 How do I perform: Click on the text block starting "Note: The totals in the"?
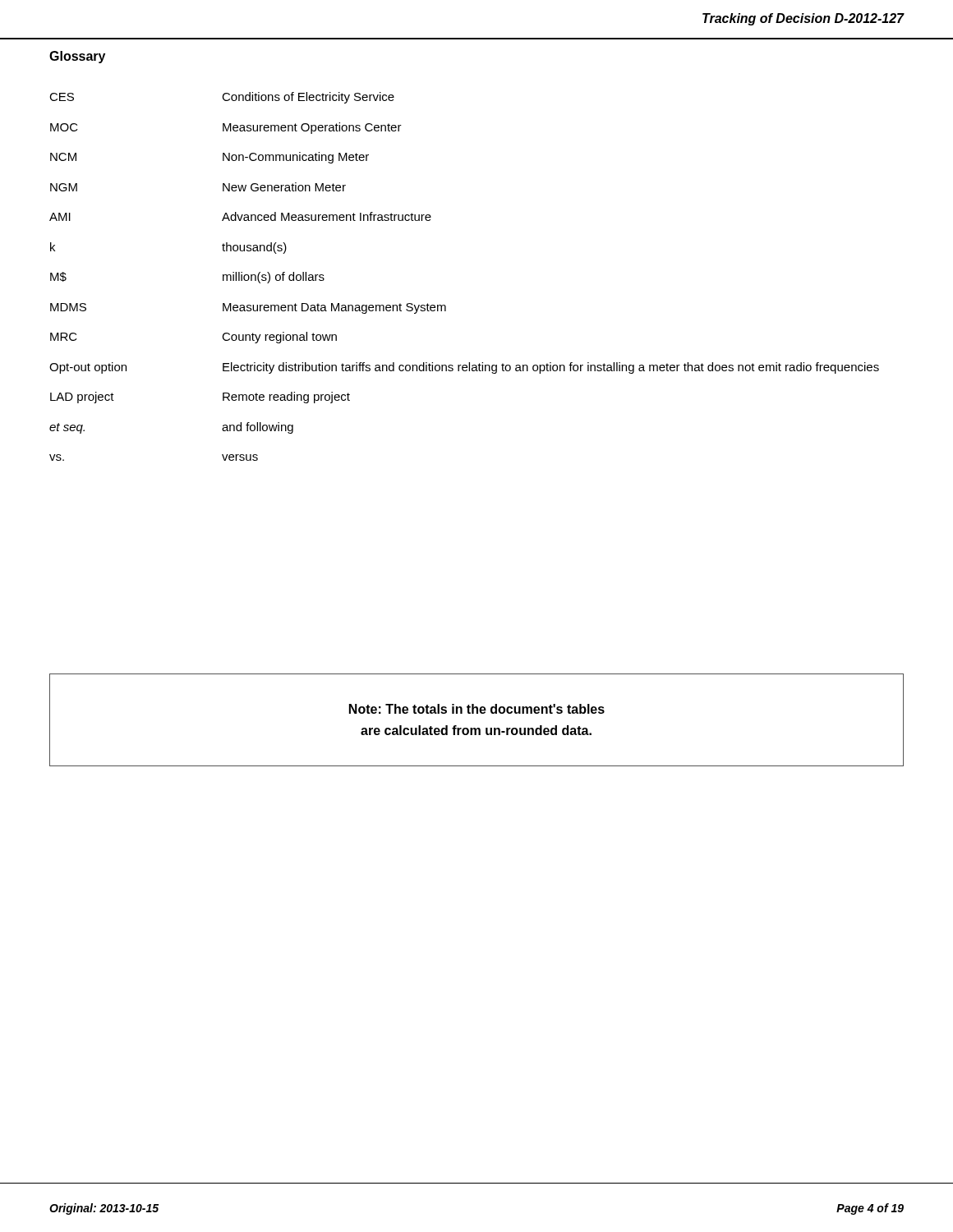(476, 720)
